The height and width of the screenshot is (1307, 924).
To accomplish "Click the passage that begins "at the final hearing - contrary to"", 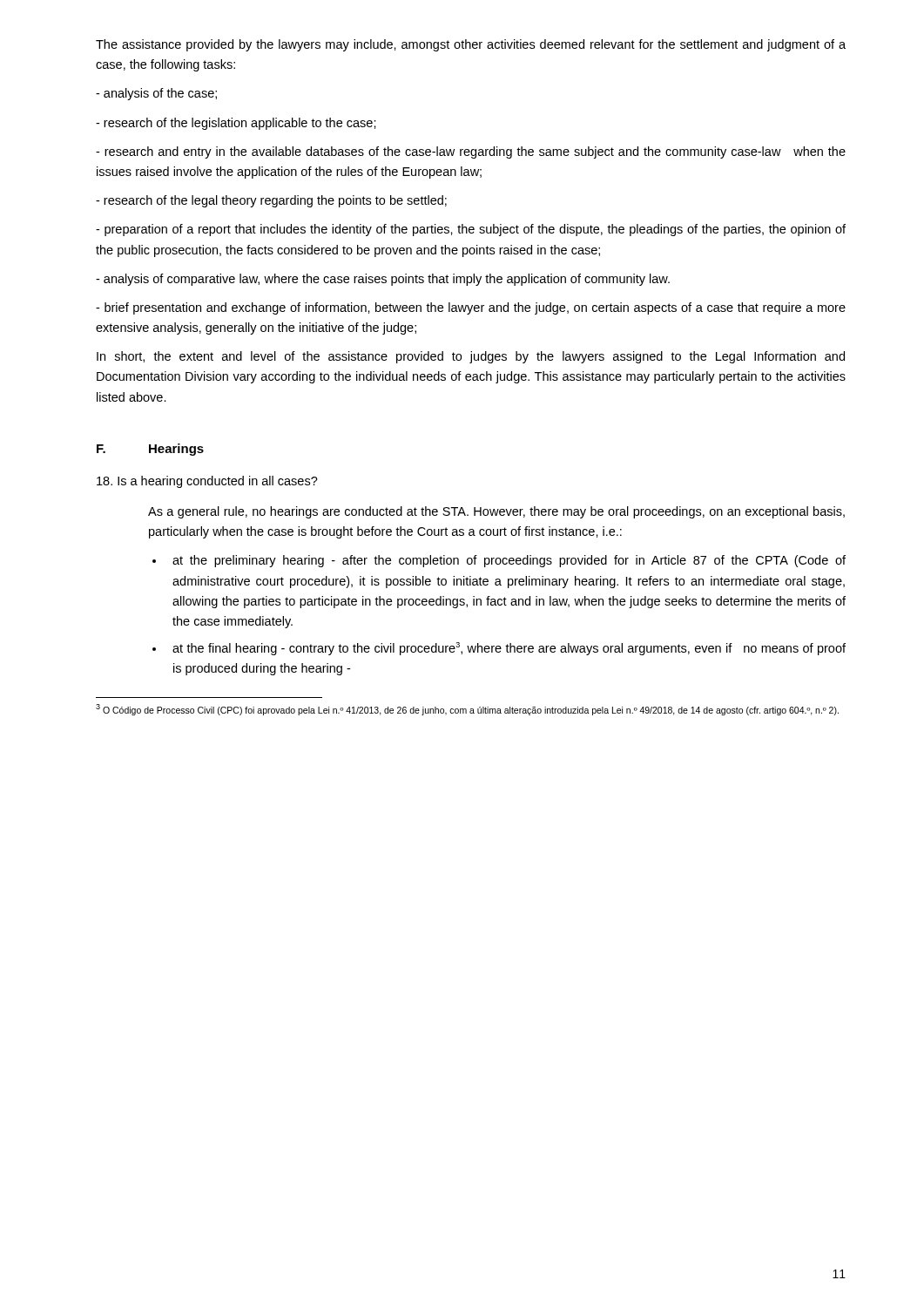I will coord(509,658).
